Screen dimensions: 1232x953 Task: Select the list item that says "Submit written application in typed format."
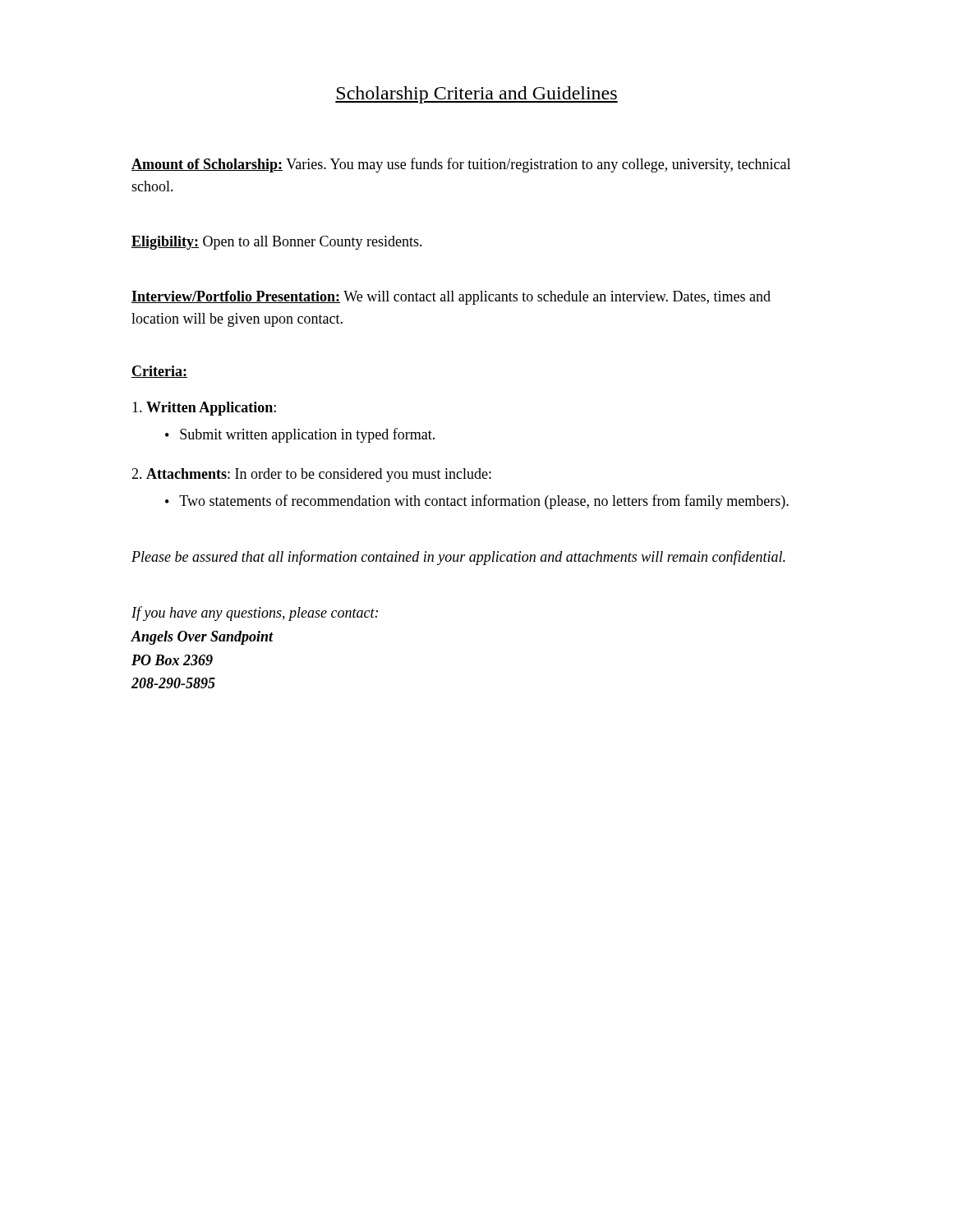pyautogui.click(x=307, y=434)
